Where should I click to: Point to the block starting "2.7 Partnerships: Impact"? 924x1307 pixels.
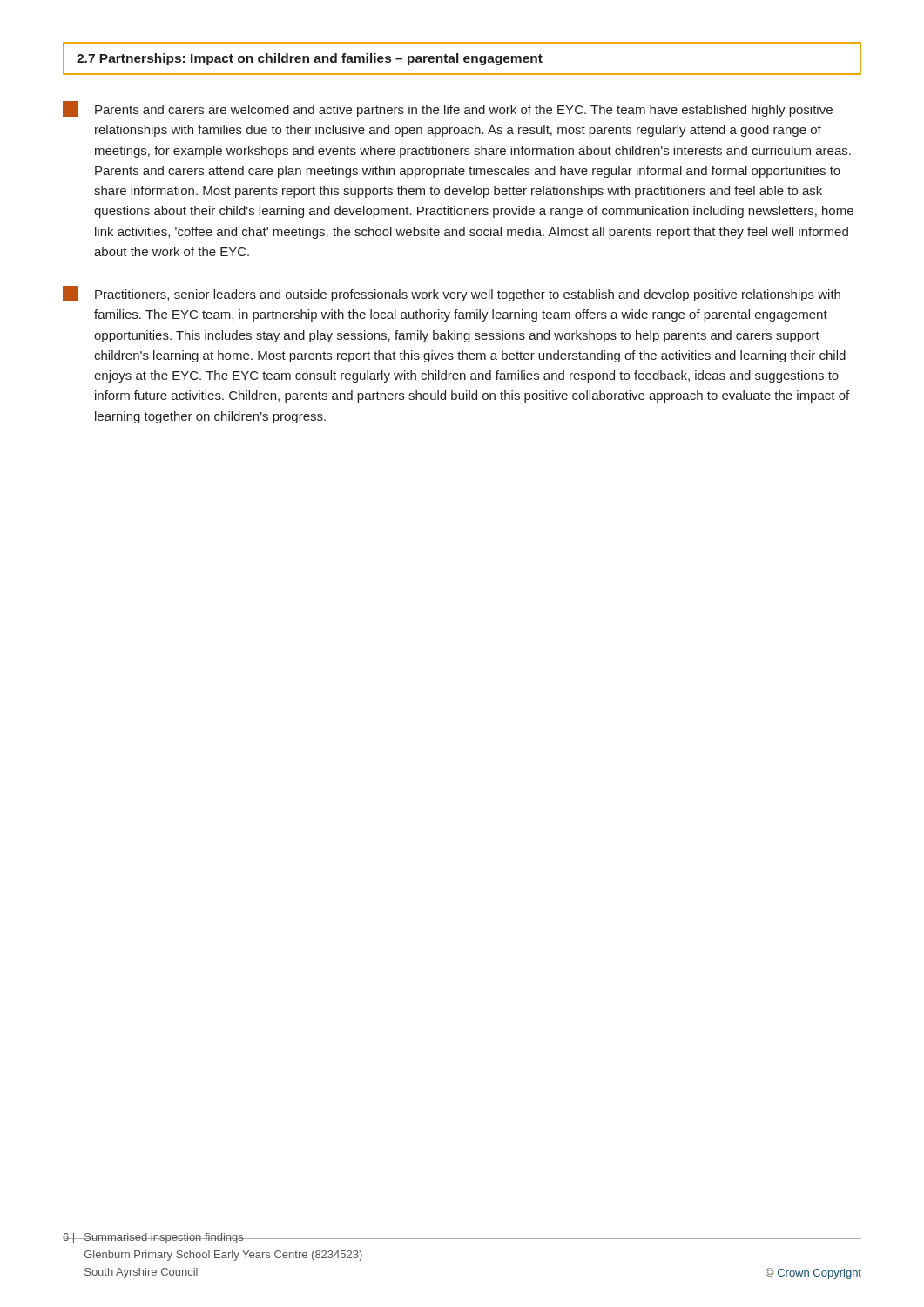point(310,58)
